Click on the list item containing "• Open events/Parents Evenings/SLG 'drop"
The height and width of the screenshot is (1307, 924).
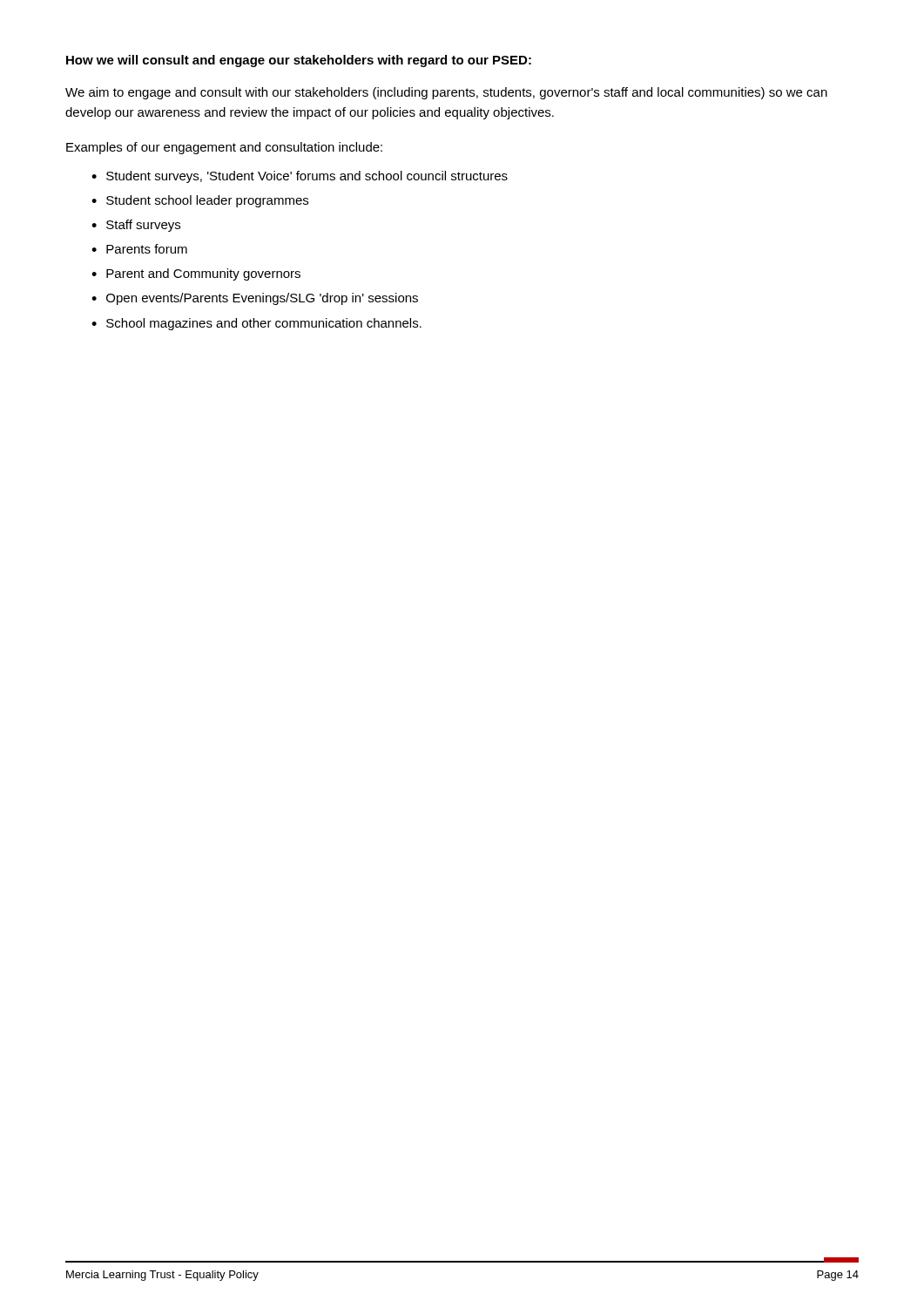coord(255,300)
